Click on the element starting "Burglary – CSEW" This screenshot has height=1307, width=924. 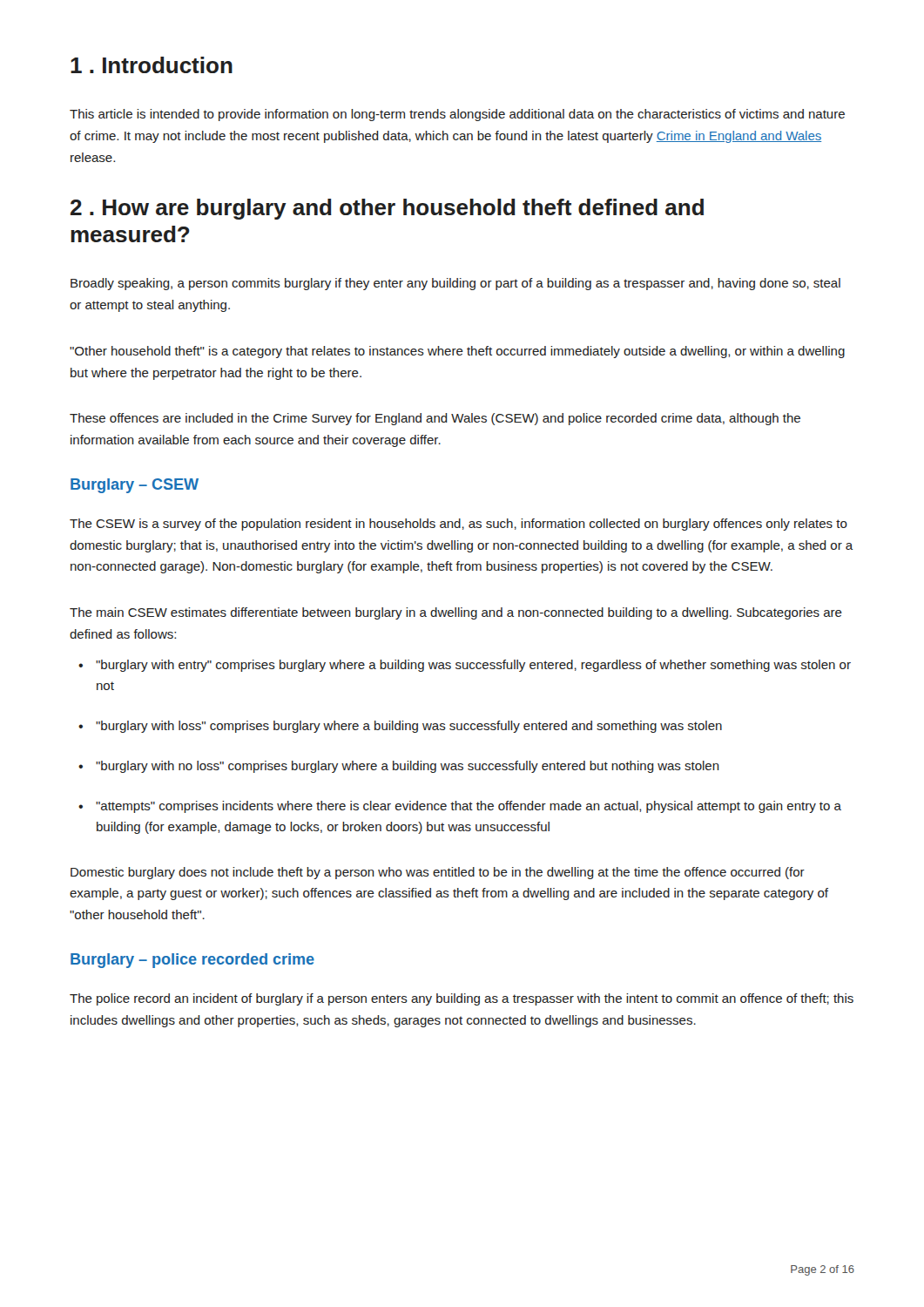[x=135, y=486]
